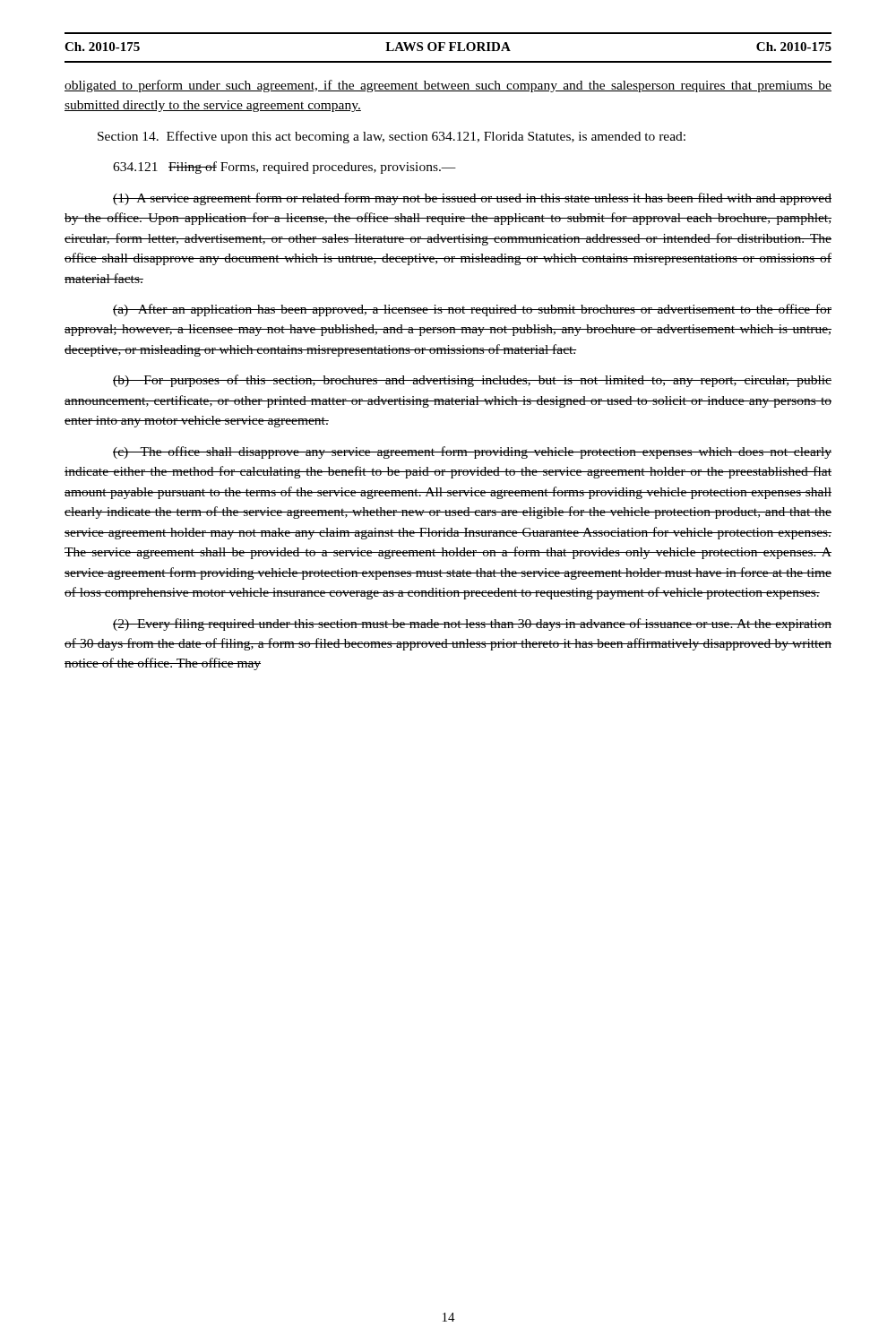Where is the passage that starts "(1) A service agreement form or related"?
This screenshot has height=1344, width=896.
pyautogui.click(x=448, y=238)
